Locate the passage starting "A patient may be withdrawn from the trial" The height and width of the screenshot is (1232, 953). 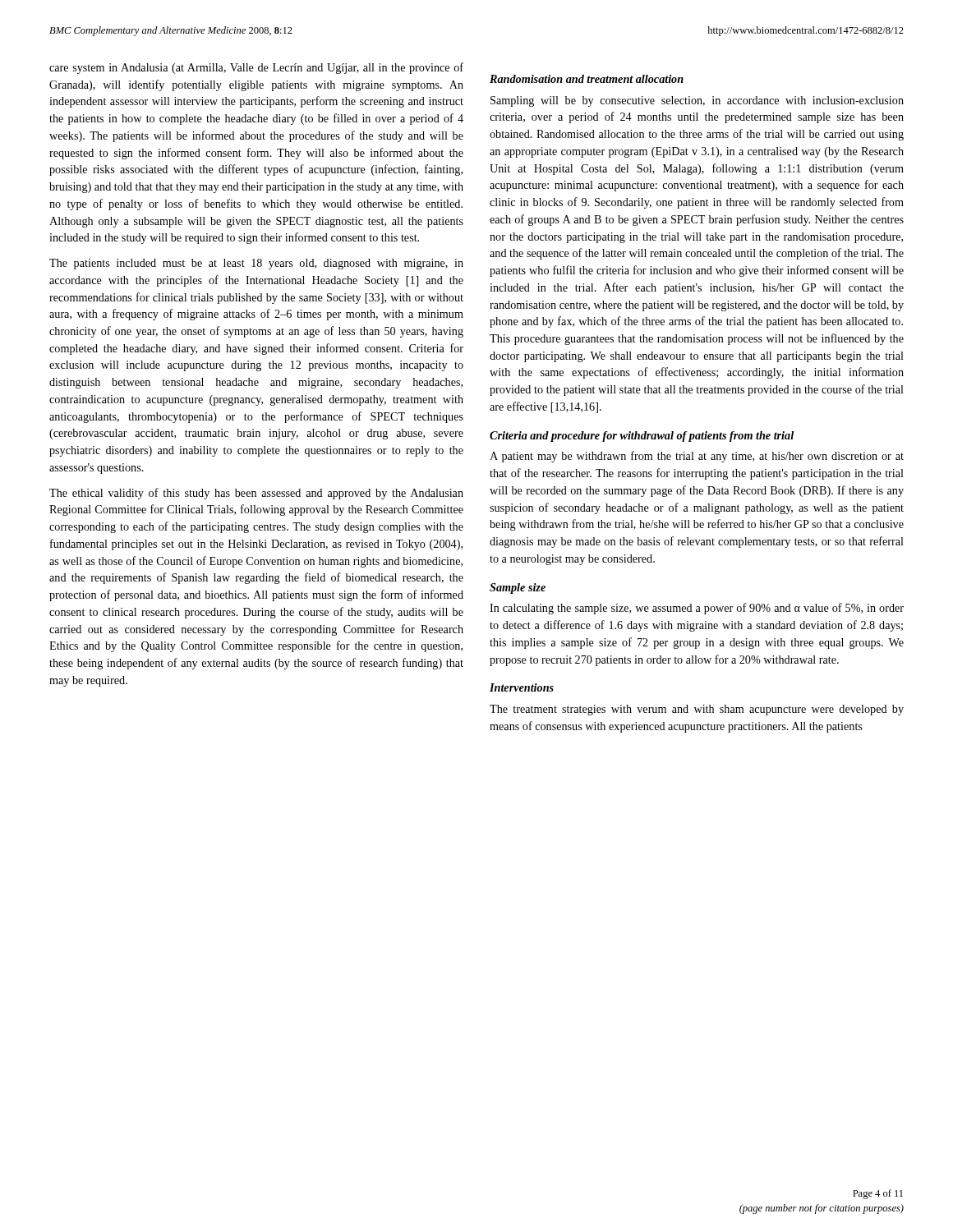697,508
